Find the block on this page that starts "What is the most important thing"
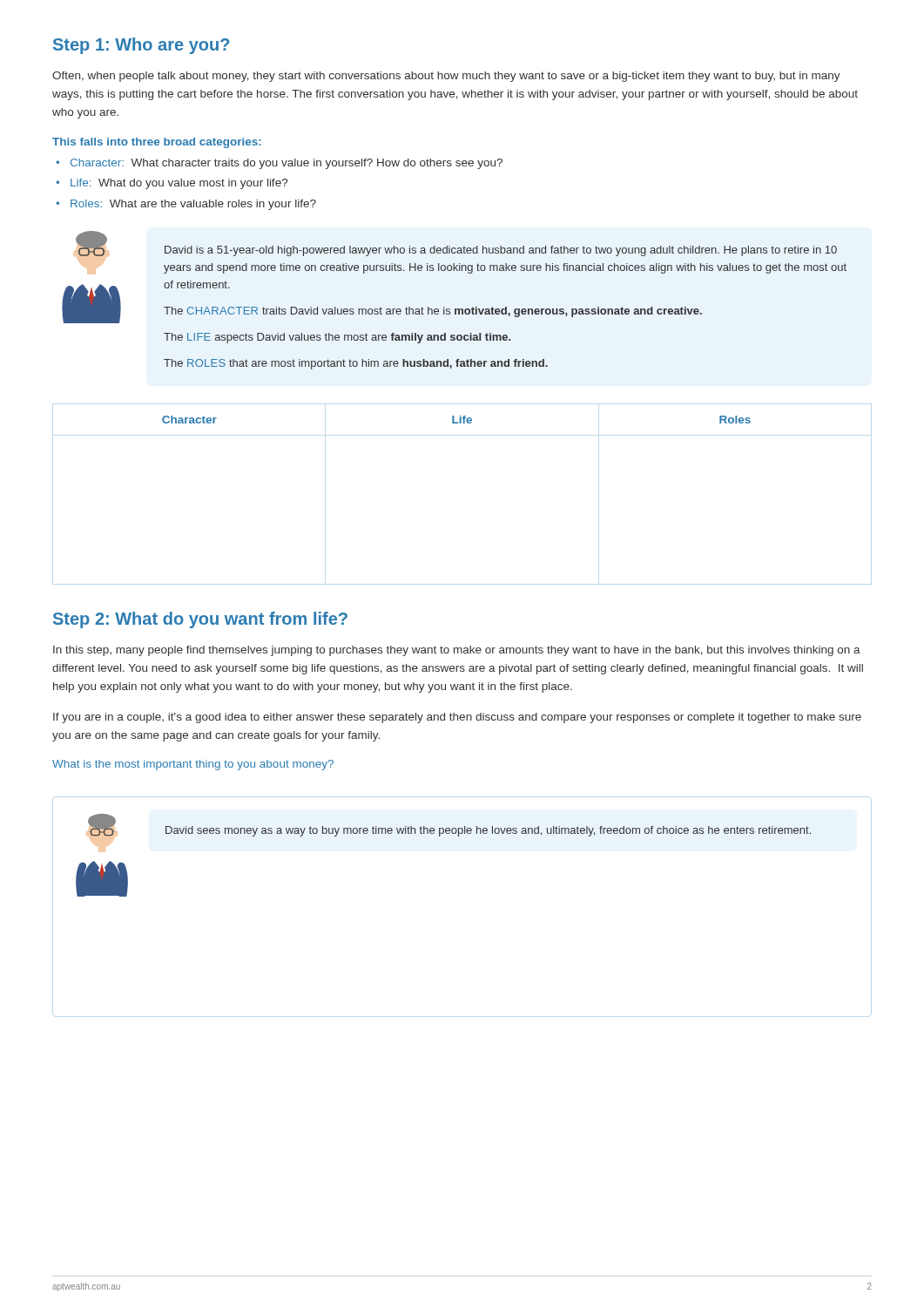Viewport: 924px width, 1307px height. [193, 764]
